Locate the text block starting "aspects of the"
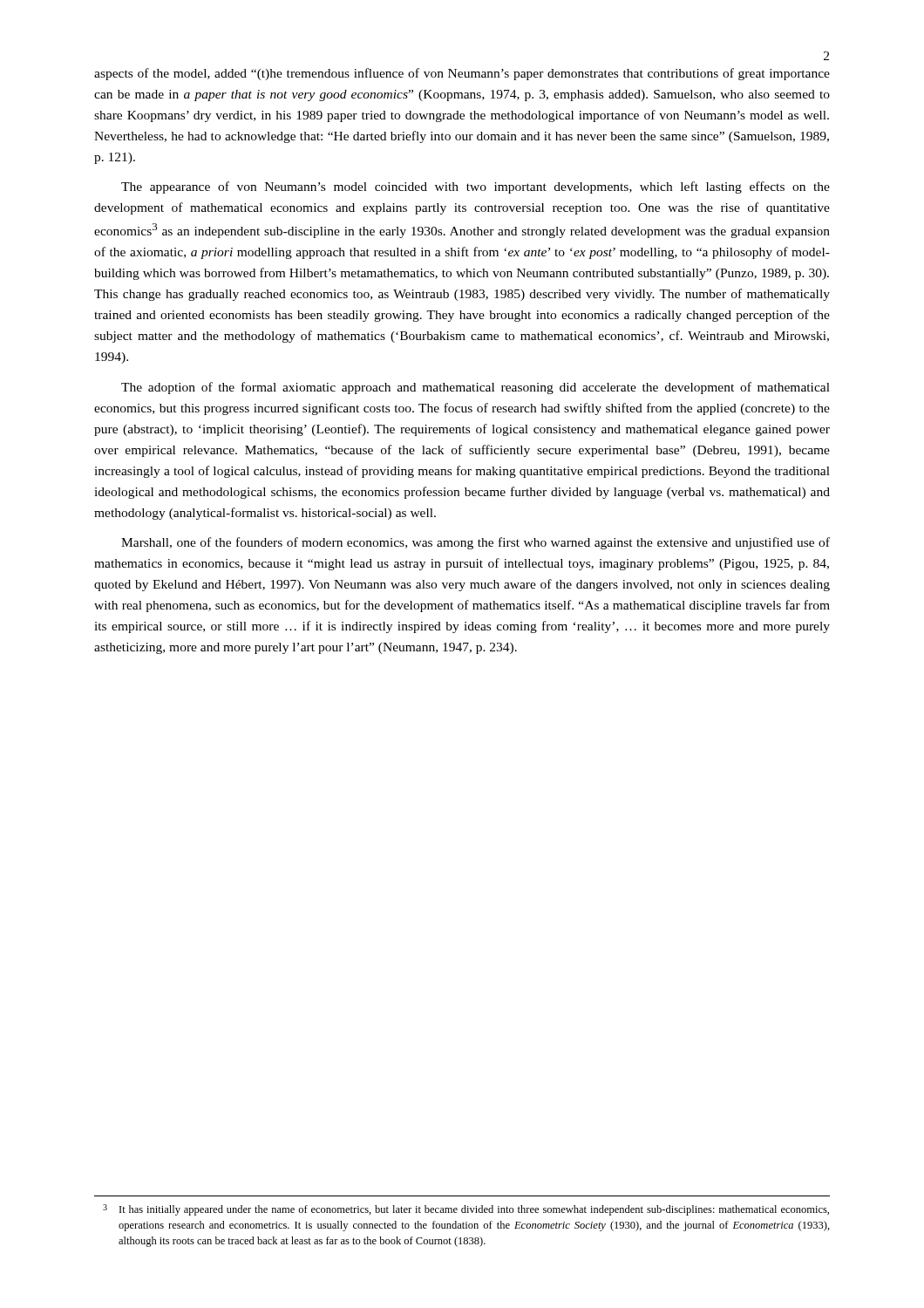 [462, 115]
